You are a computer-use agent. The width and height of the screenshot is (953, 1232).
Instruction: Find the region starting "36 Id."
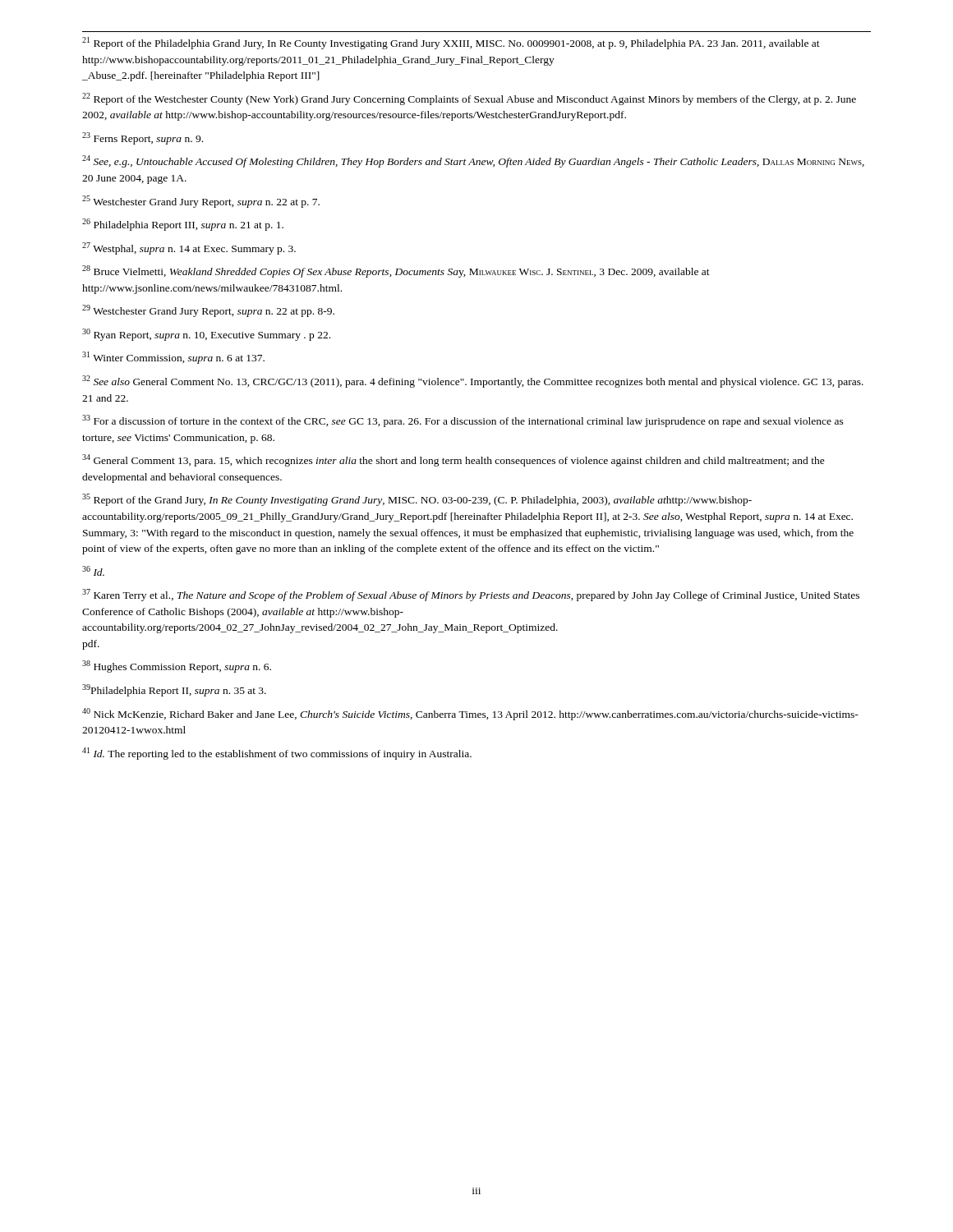point(94,571)
